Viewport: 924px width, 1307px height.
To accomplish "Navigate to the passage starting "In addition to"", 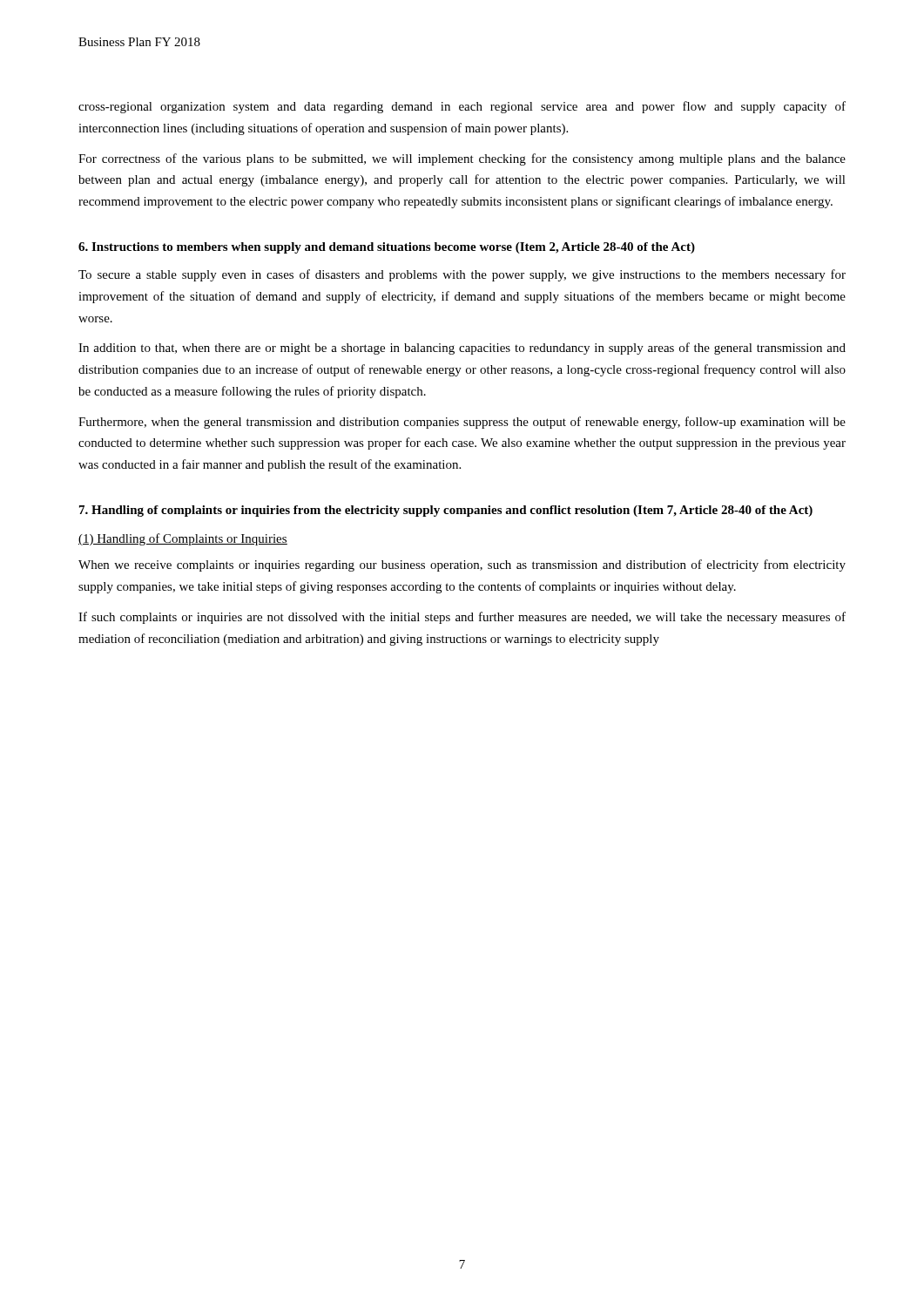I will point(462,370).
